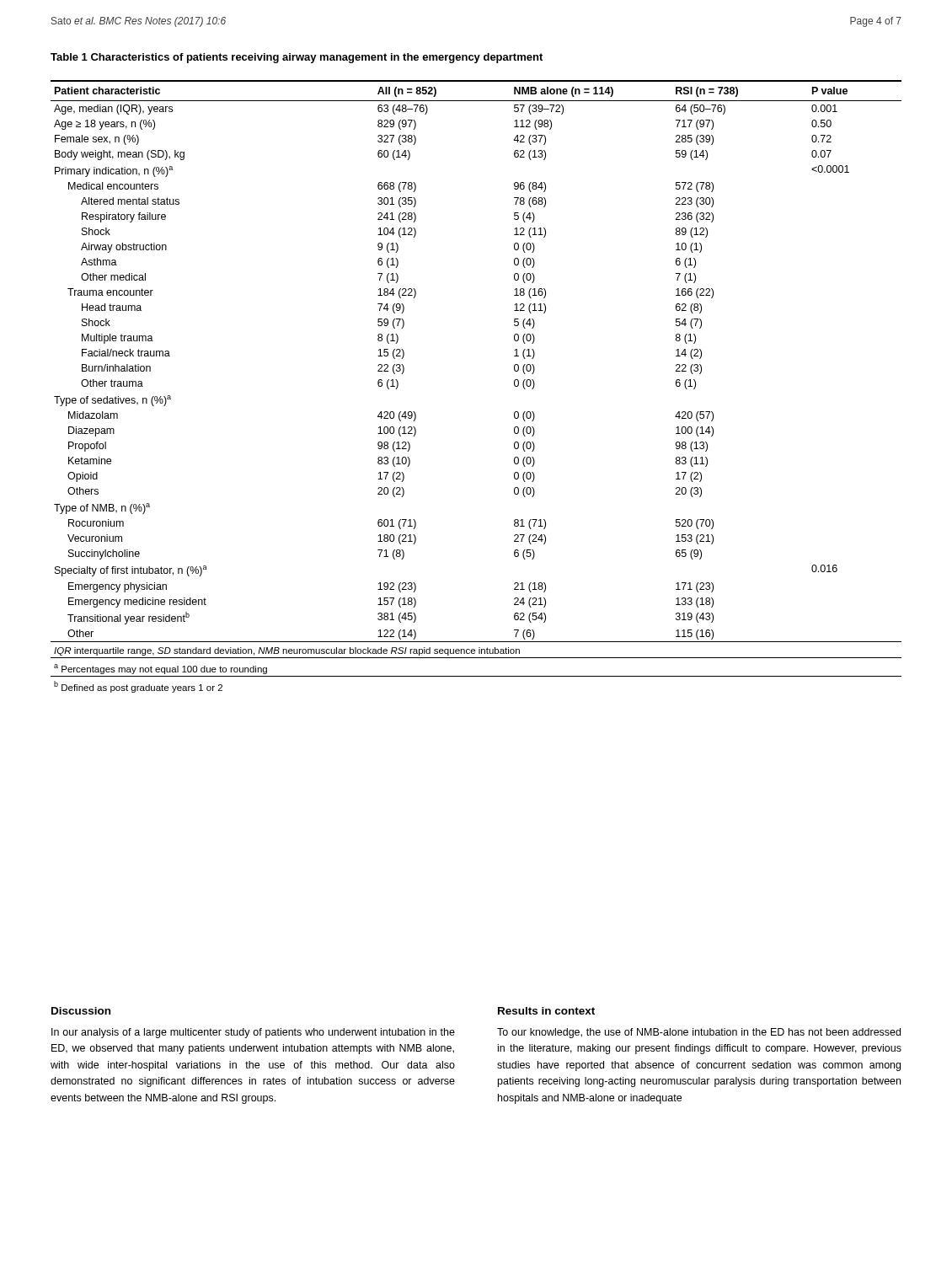Click the caption that begins "Table 1 Characteristics of patients receiving"
The width and height of the screenshot is (952, 1264).
point(297,57)
